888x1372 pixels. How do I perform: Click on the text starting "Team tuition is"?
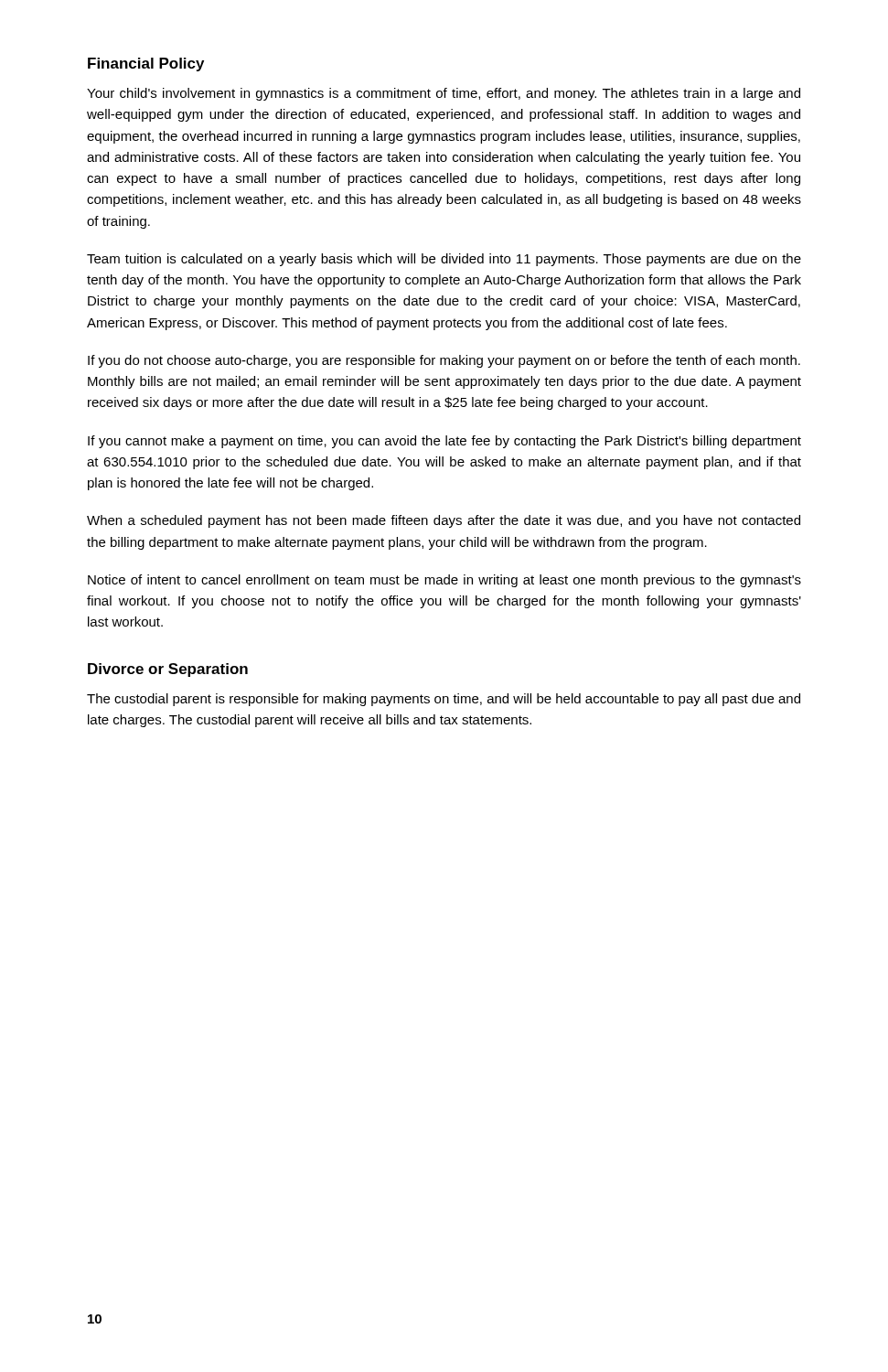444,290
